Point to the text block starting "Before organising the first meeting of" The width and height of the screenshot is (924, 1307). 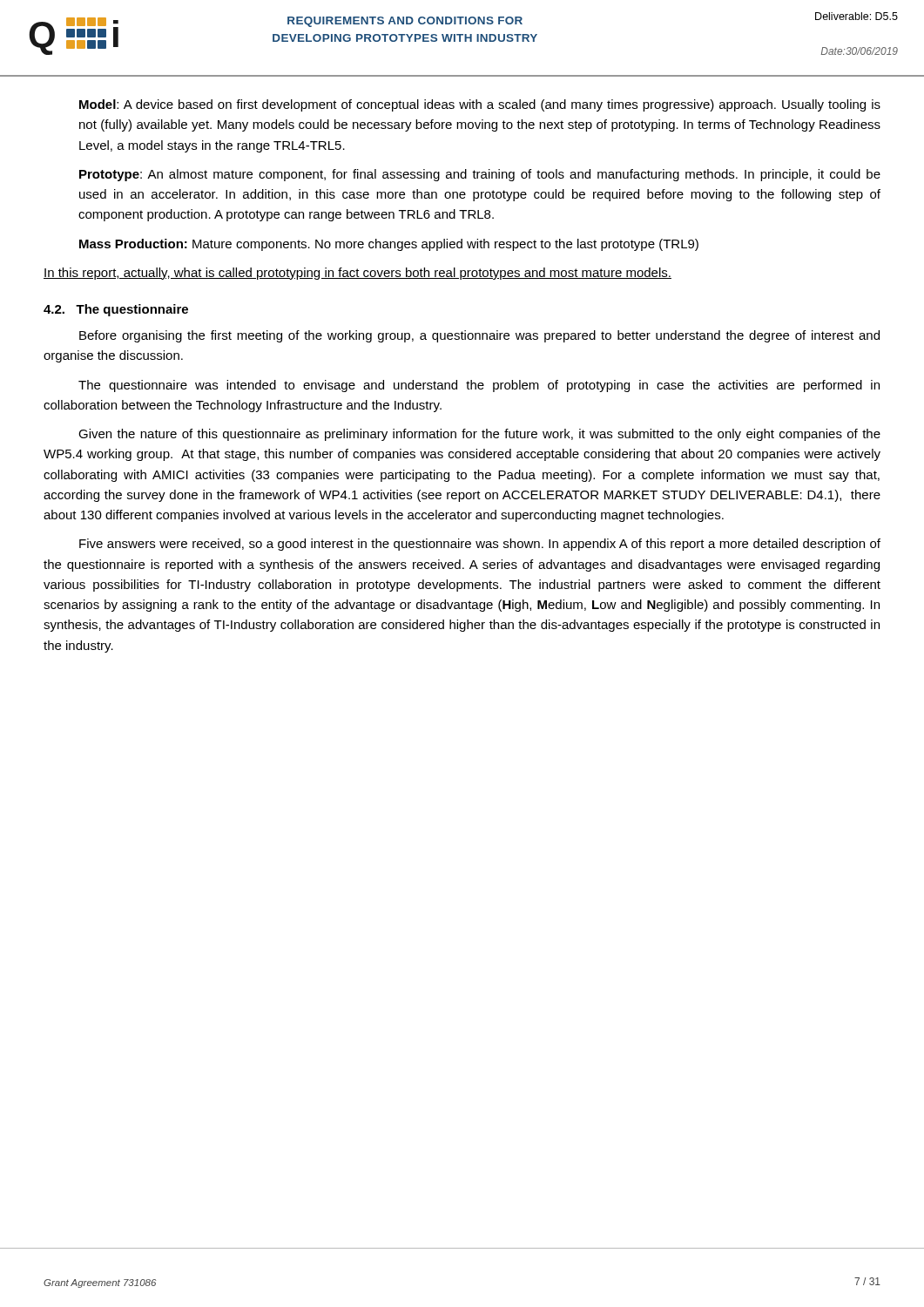click(x=462, y=345)
